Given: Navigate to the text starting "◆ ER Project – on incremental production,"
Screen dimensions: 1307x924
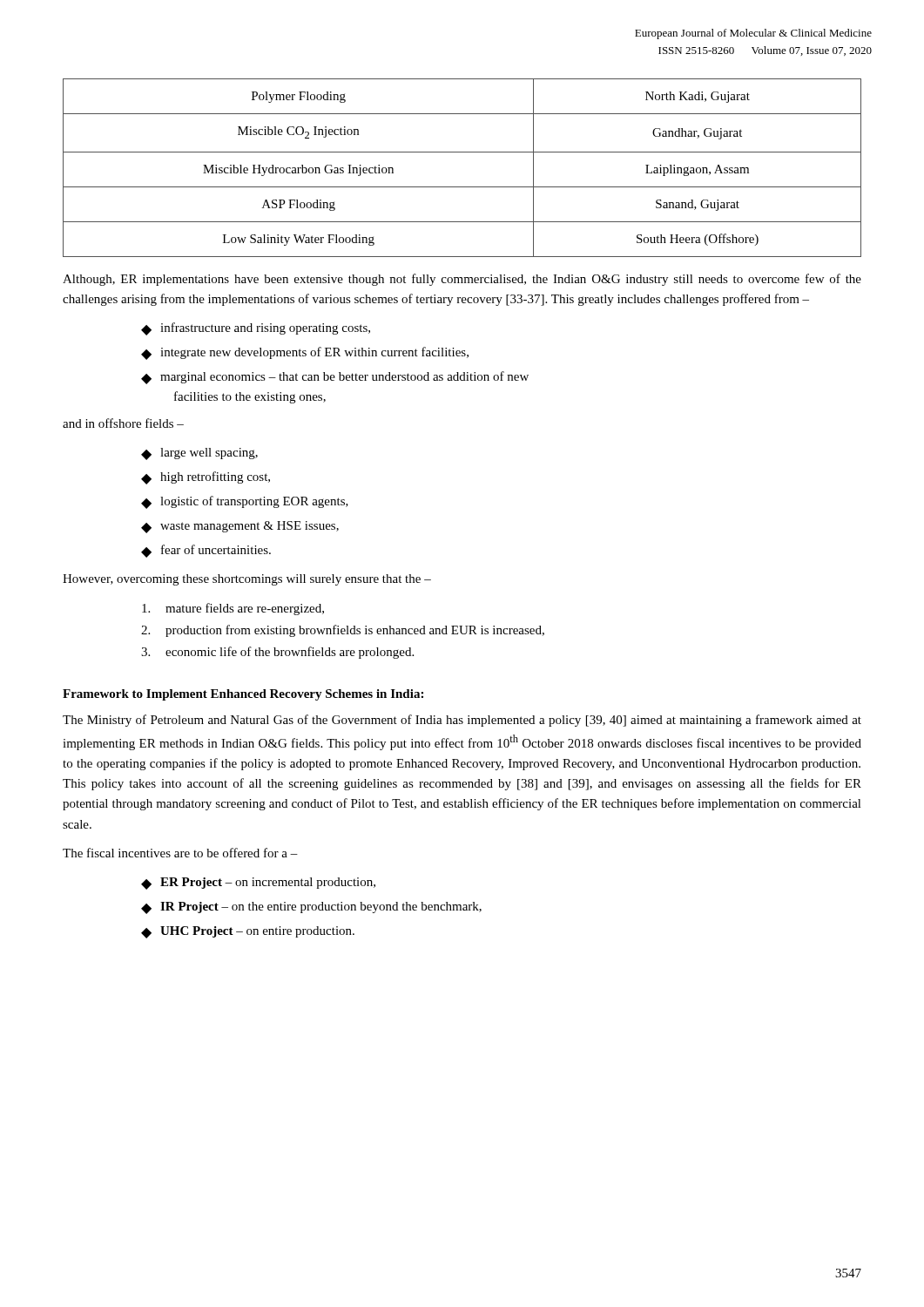Looking at the screenshot, I should pos(259,884).
